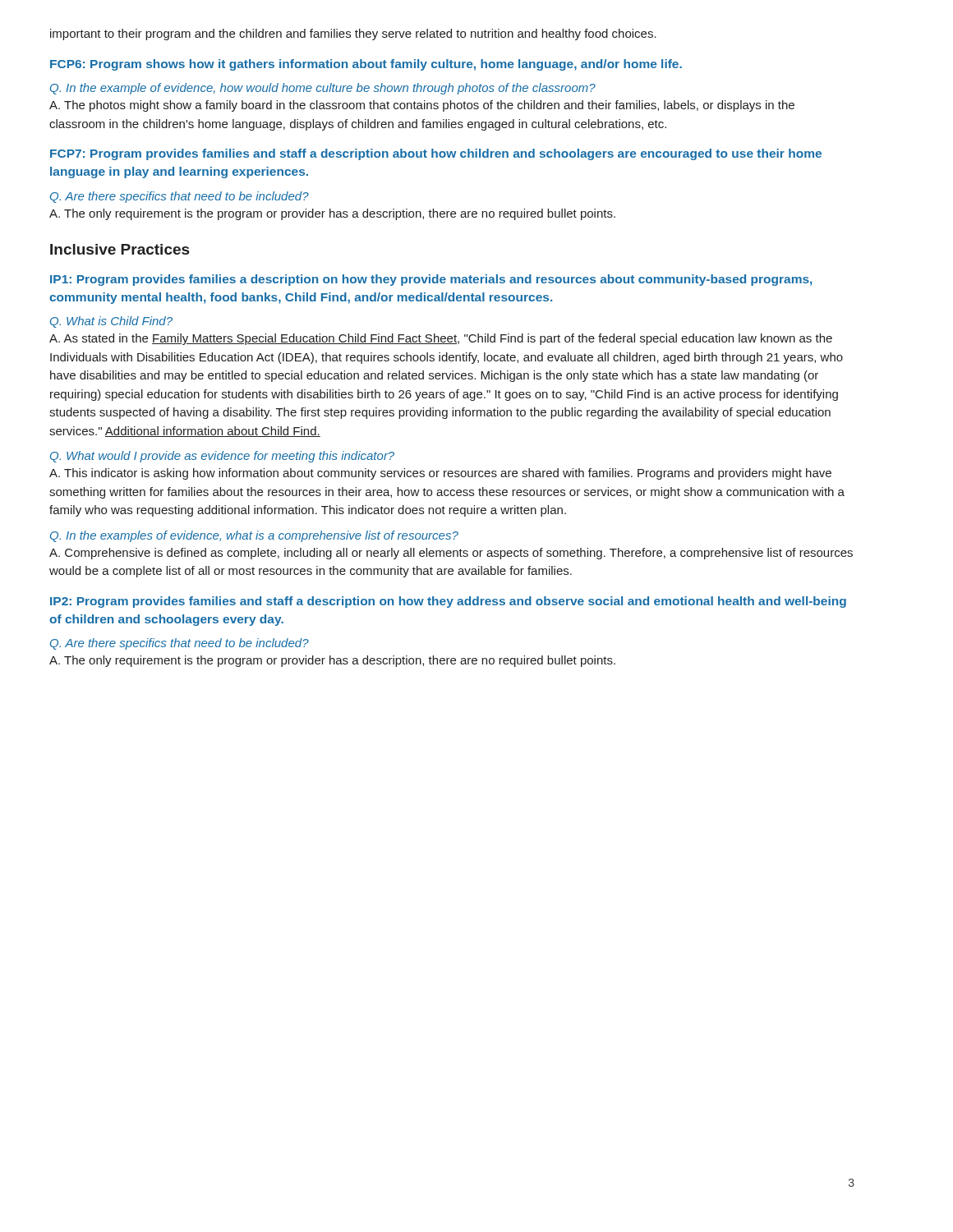Find the text block that says "Q. In the examples"
953x1232 pixels.
(x=452, y=535)
